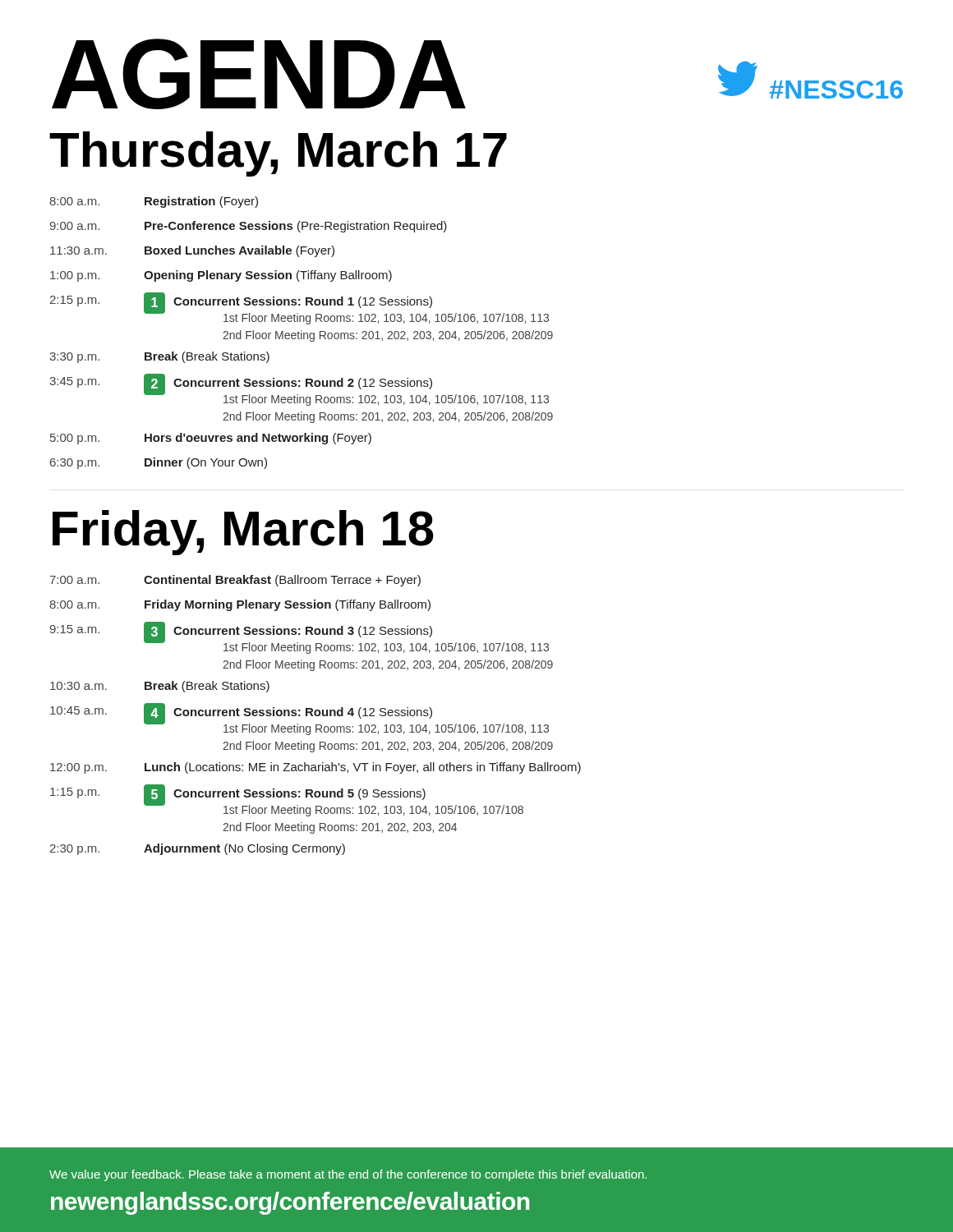Click on the list item that reads "2:15 p.m. 1 Concurrent Sessions: Round"
The height and width of the screenshot is (1232, 953).
pyautogui.click(x=476, y=317)
